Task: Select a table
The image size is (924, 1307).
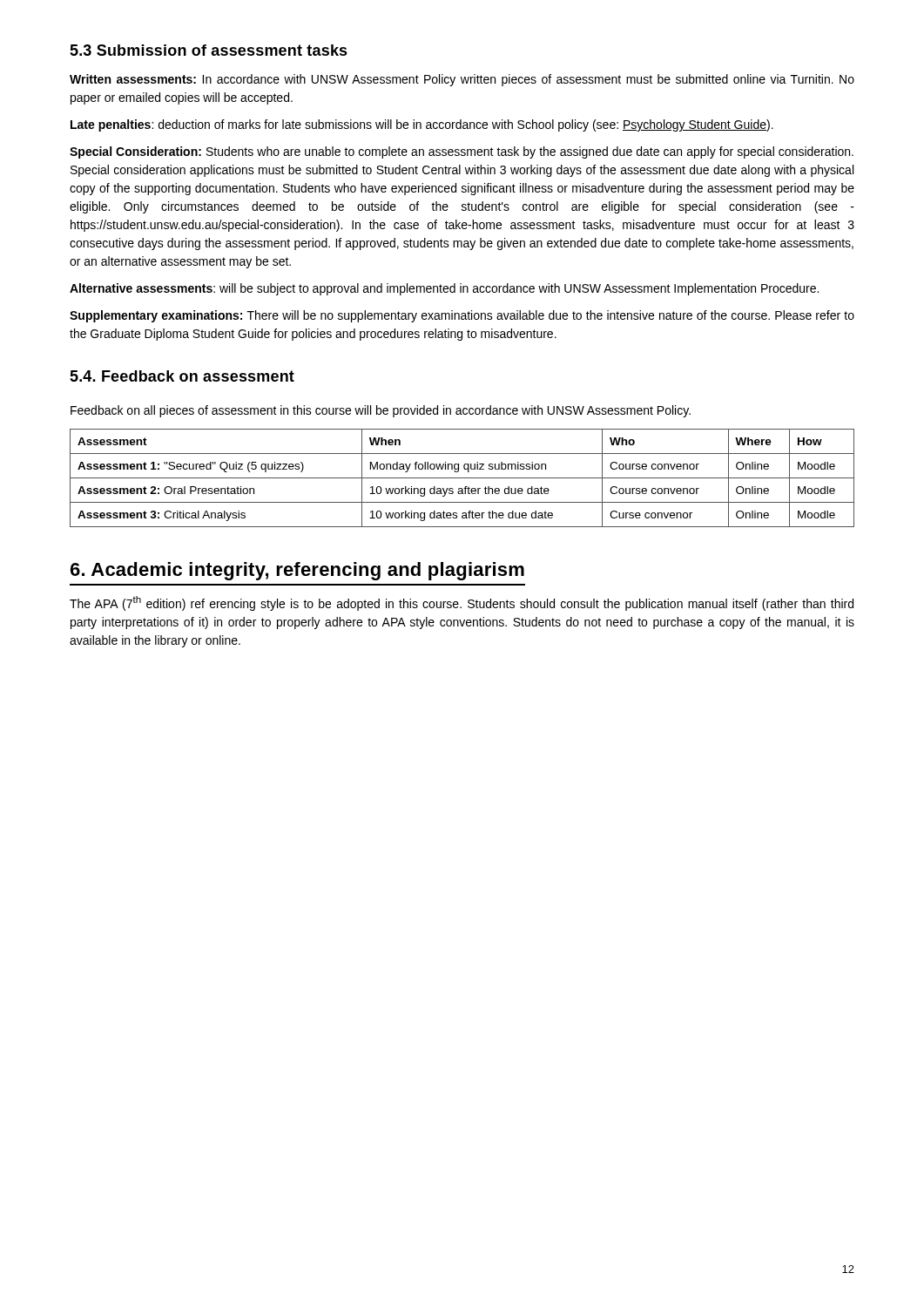Action: click(x=462, y=478)
